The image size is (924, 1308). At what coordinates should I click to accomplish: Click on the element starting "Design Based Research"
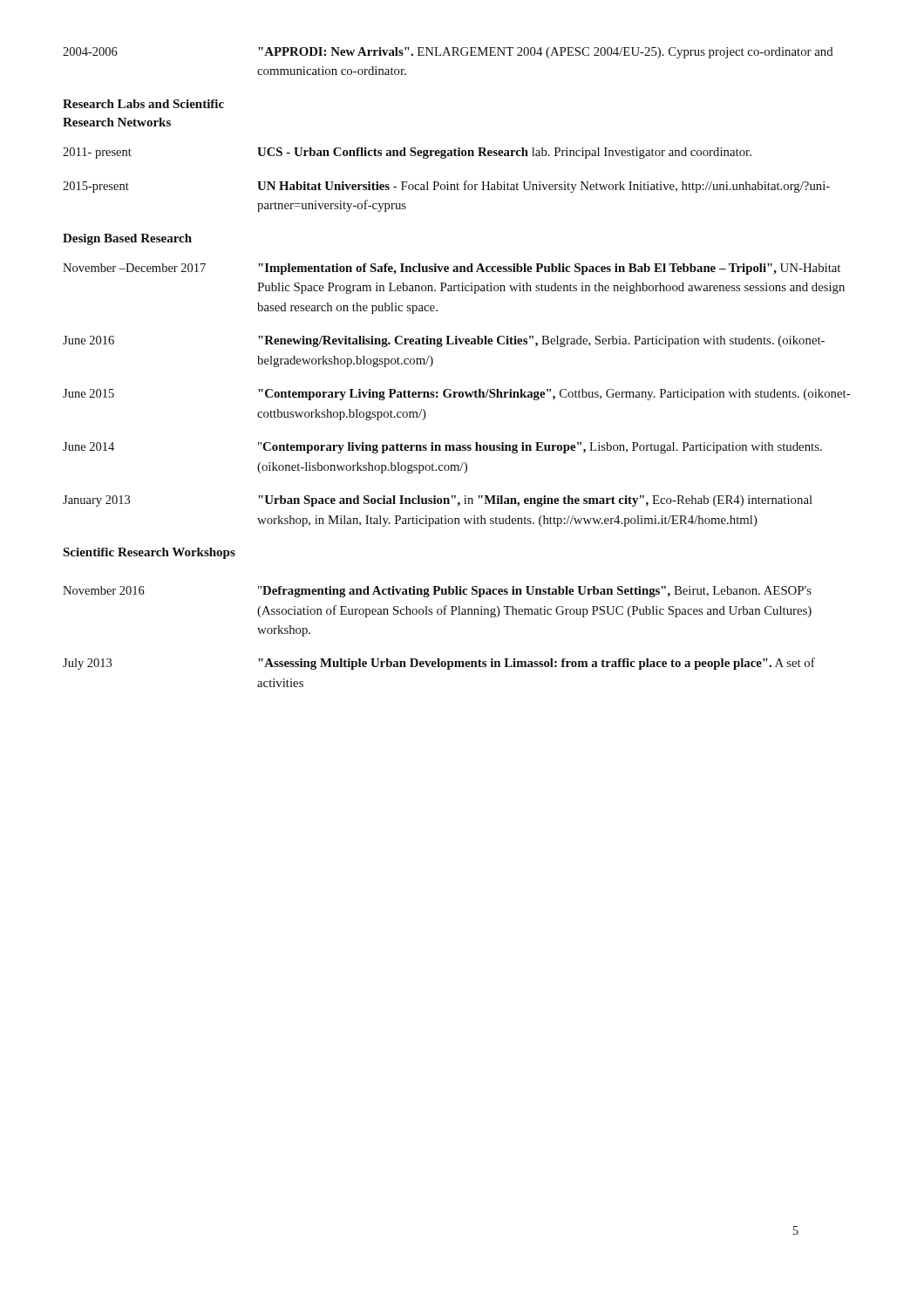click(x=127, y=239)
